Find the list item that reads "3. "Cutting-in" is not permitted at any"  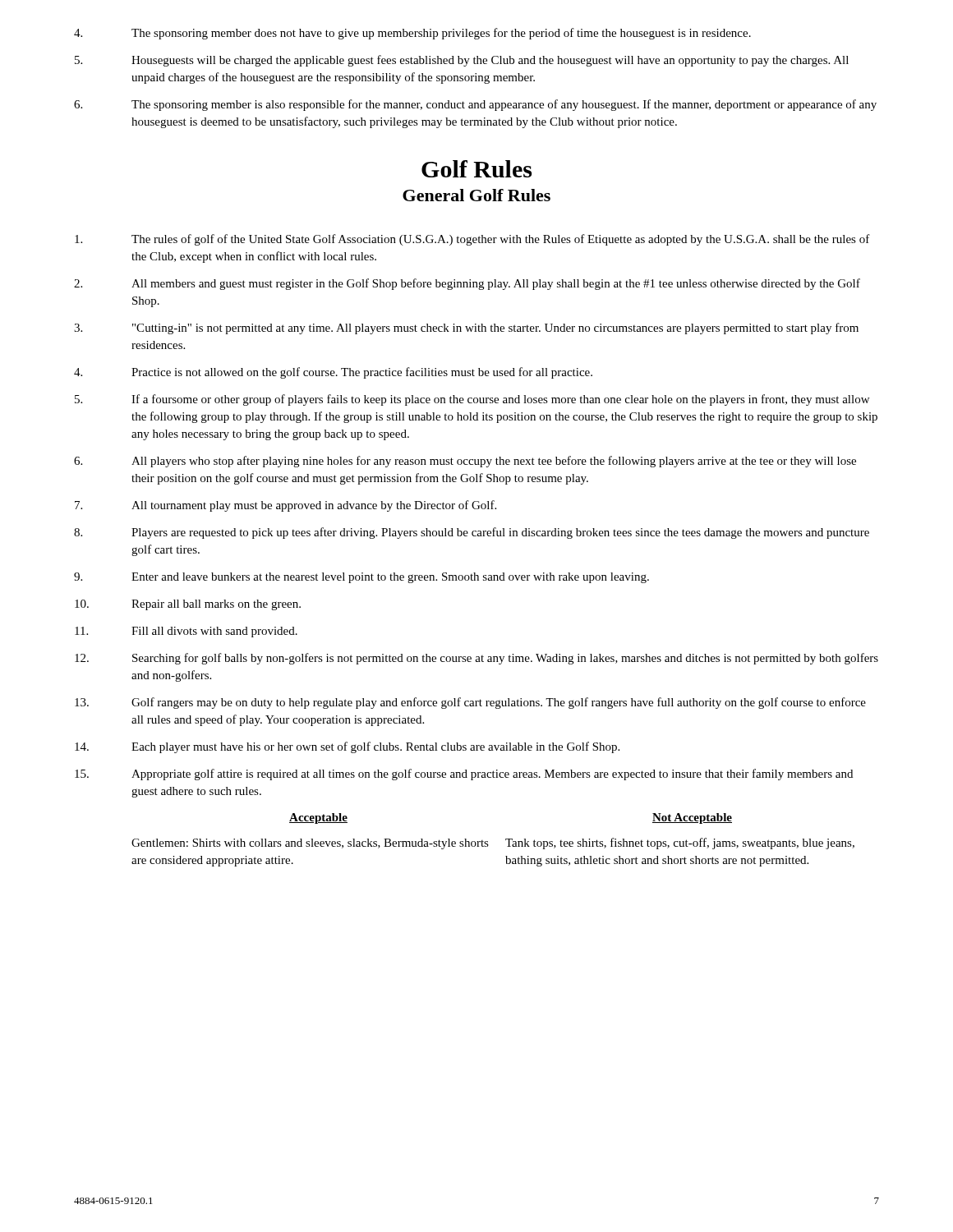476,337
